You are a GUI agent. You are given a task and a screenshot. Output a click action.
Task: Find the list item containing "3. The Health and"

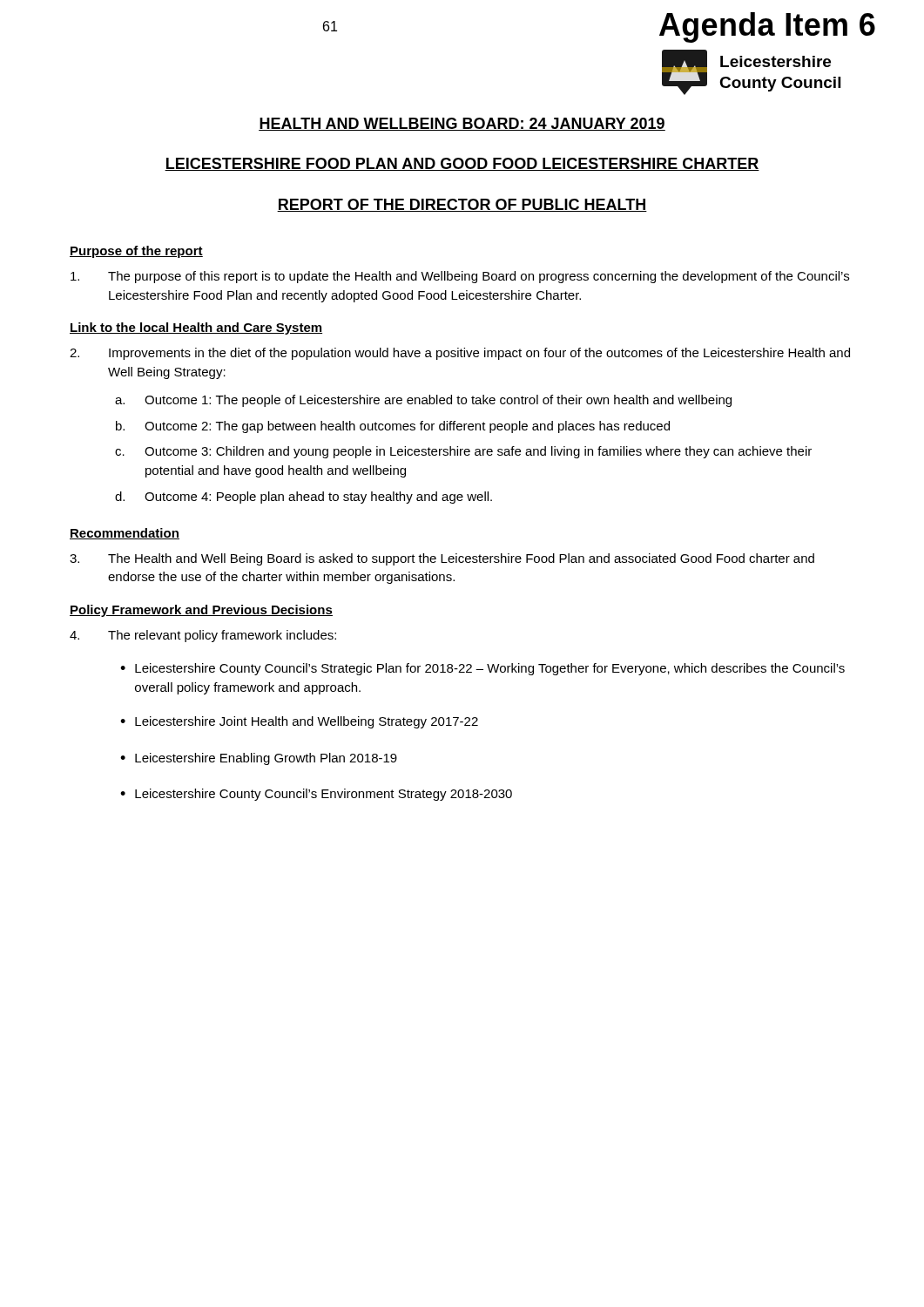(462, 568)
